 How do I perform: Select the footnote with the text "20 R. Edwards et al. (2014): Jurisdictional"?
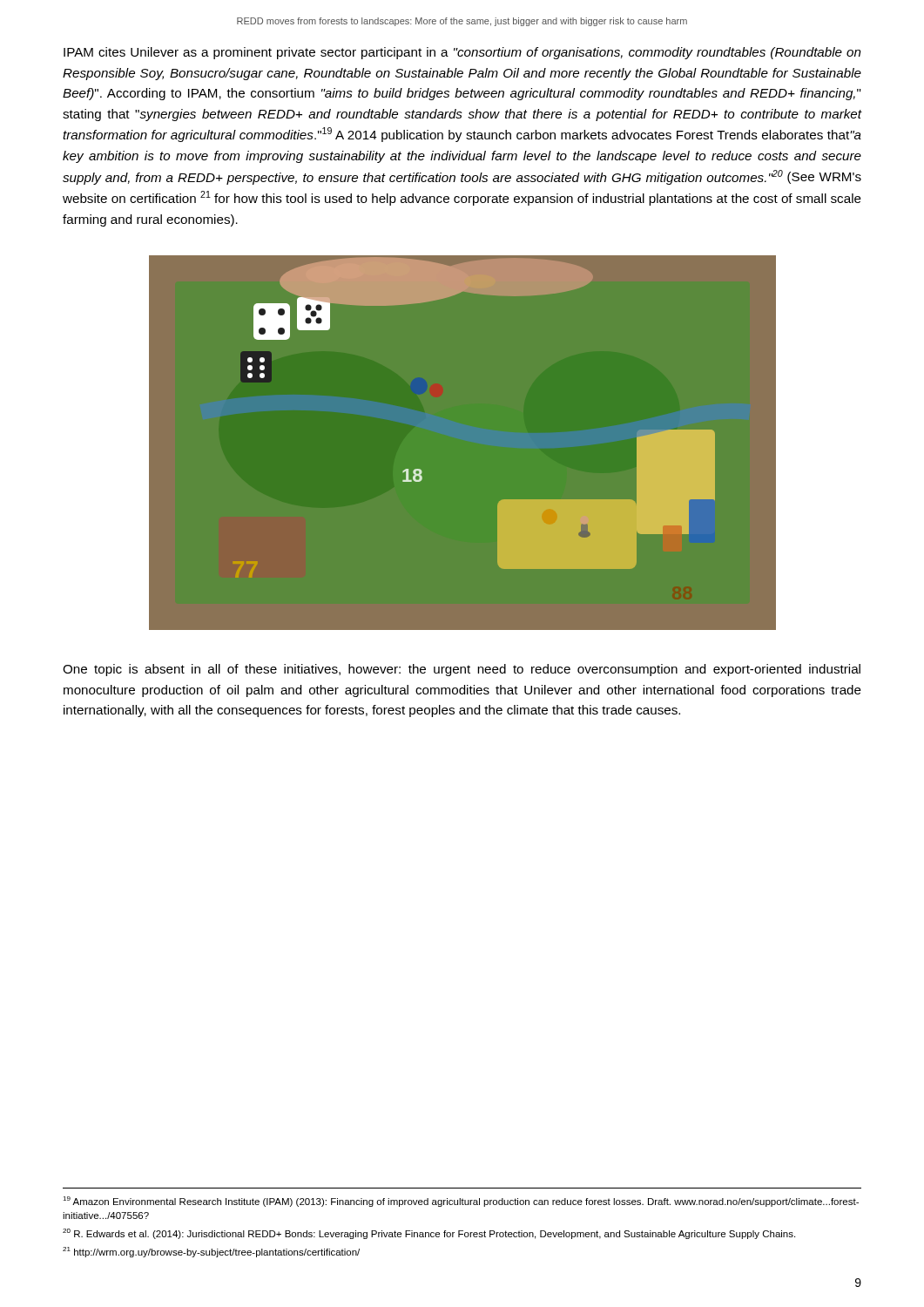[x=429, y=1233]
